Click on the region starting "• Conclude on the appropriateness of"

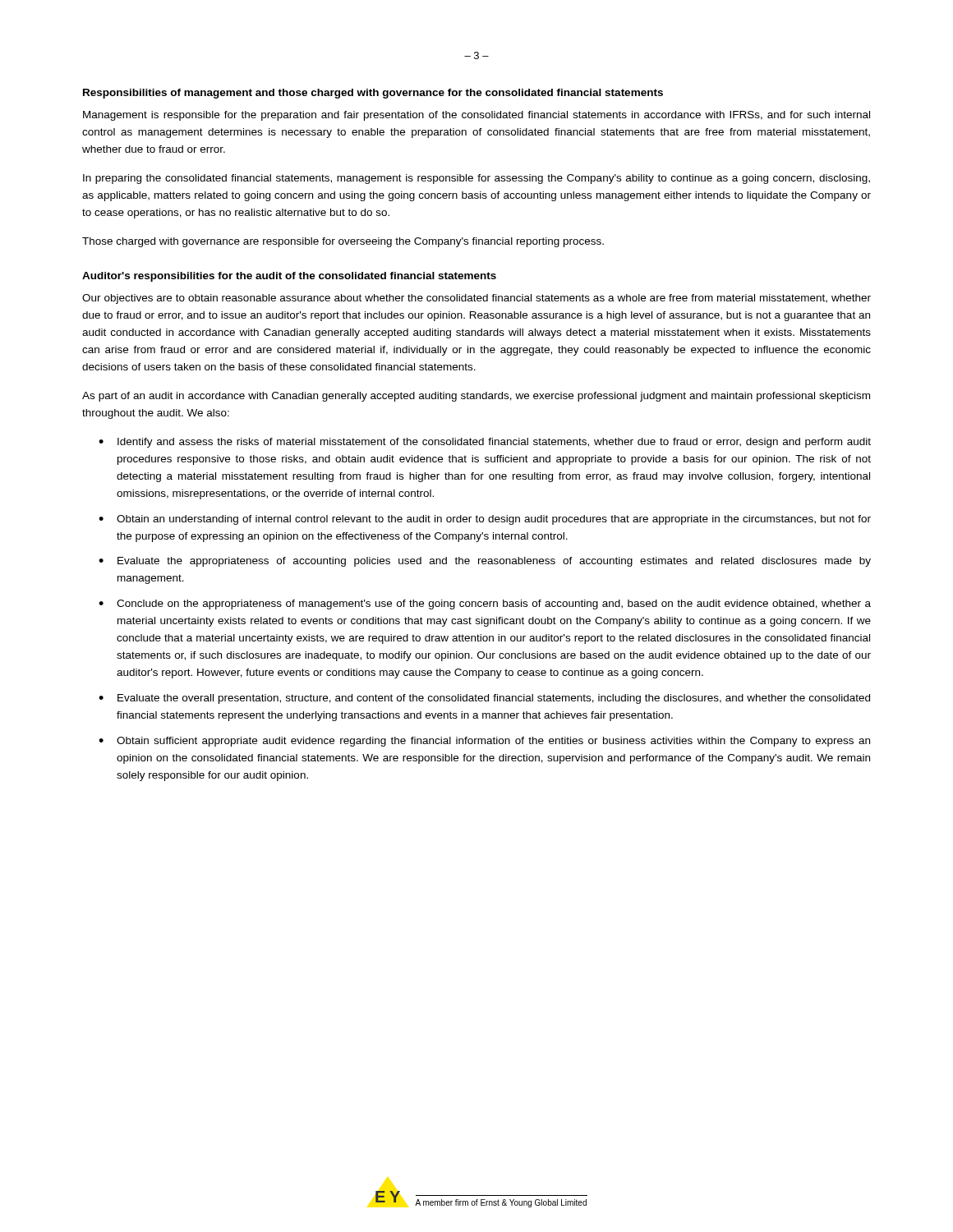pyautogui.click(x=485, y=639)
